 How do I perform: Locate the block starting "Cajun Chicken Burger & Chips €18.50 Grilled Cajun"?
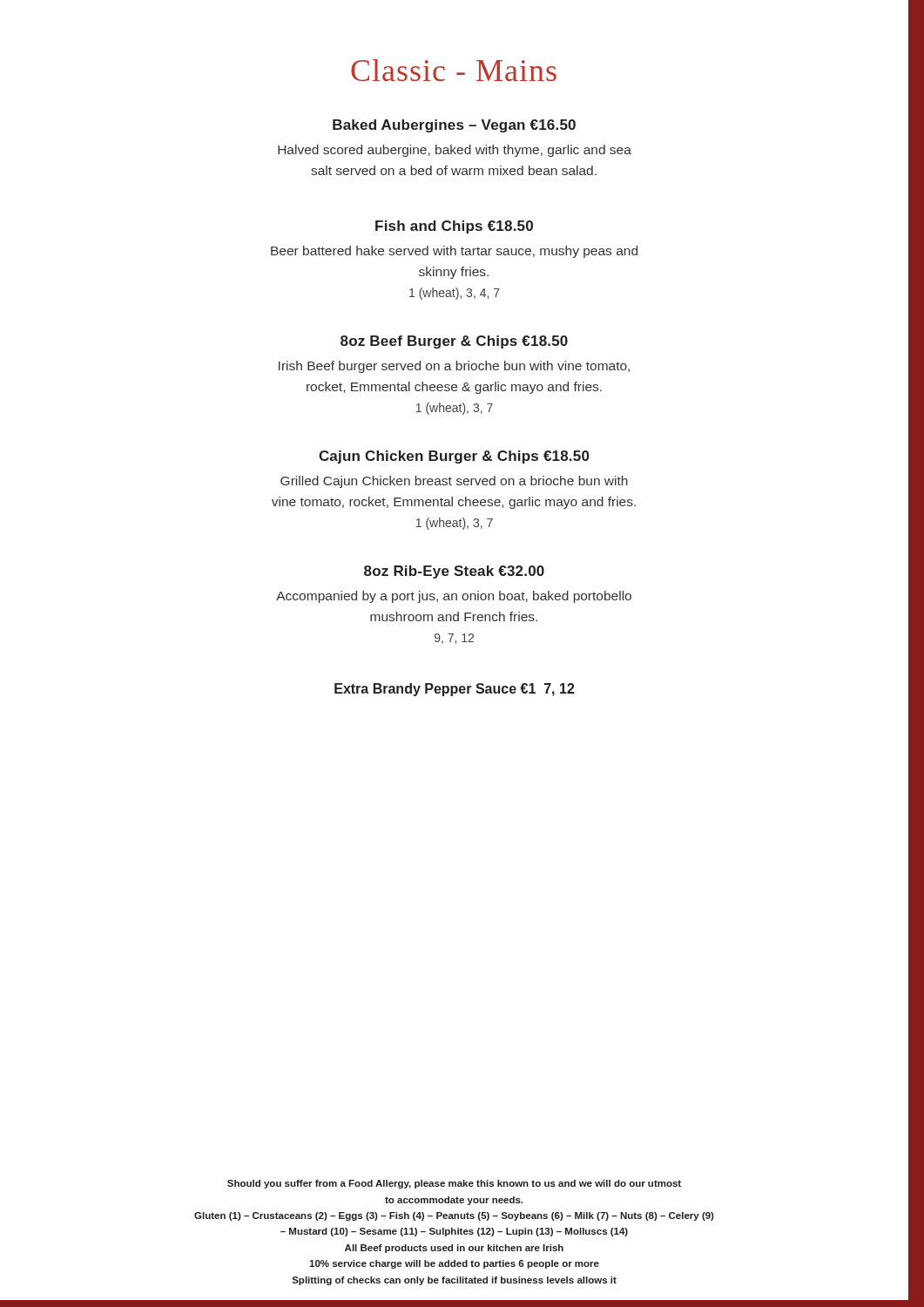point(454,489)
